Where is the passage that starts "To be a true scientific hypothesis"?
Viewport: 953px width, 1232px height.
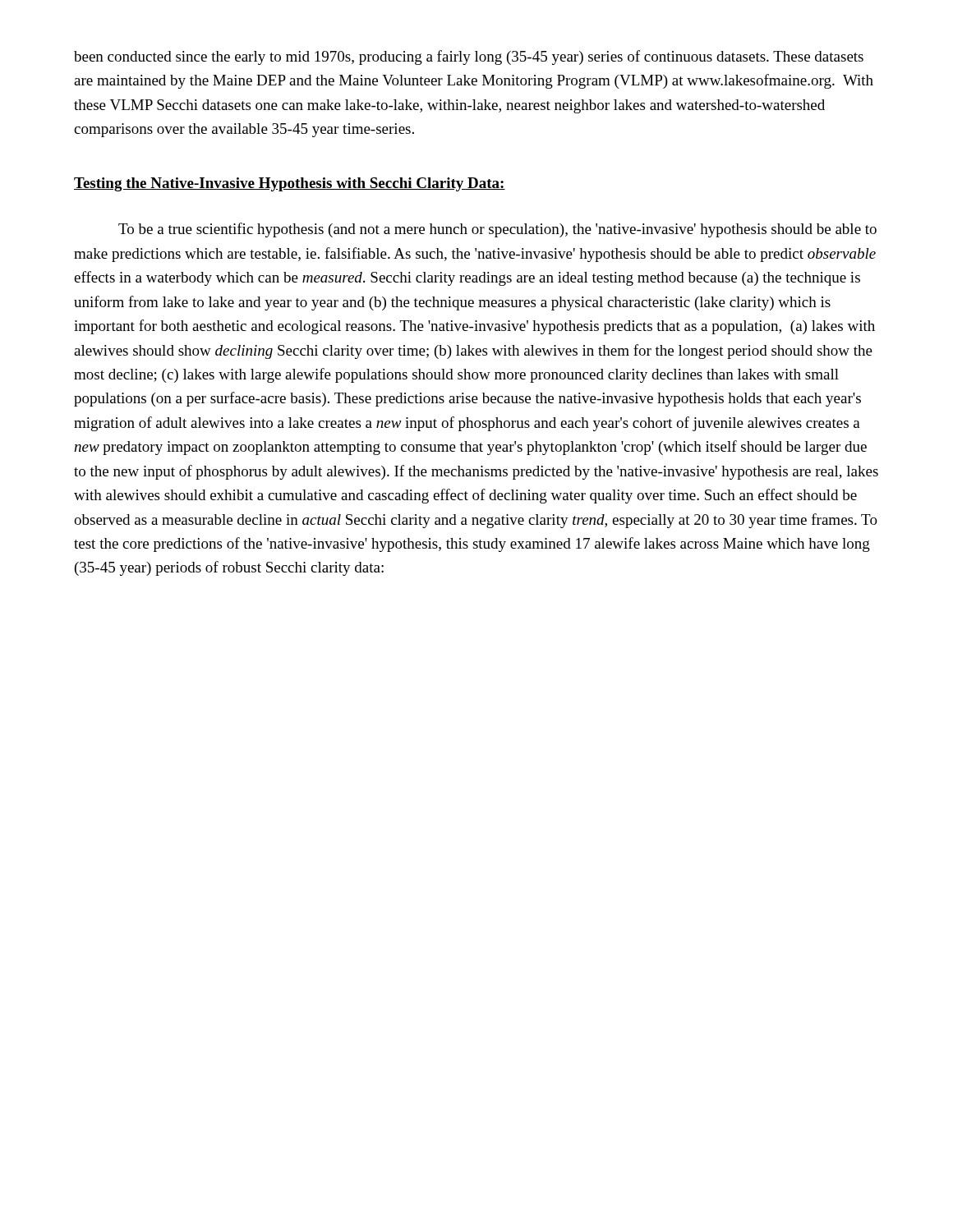point(476,398)
